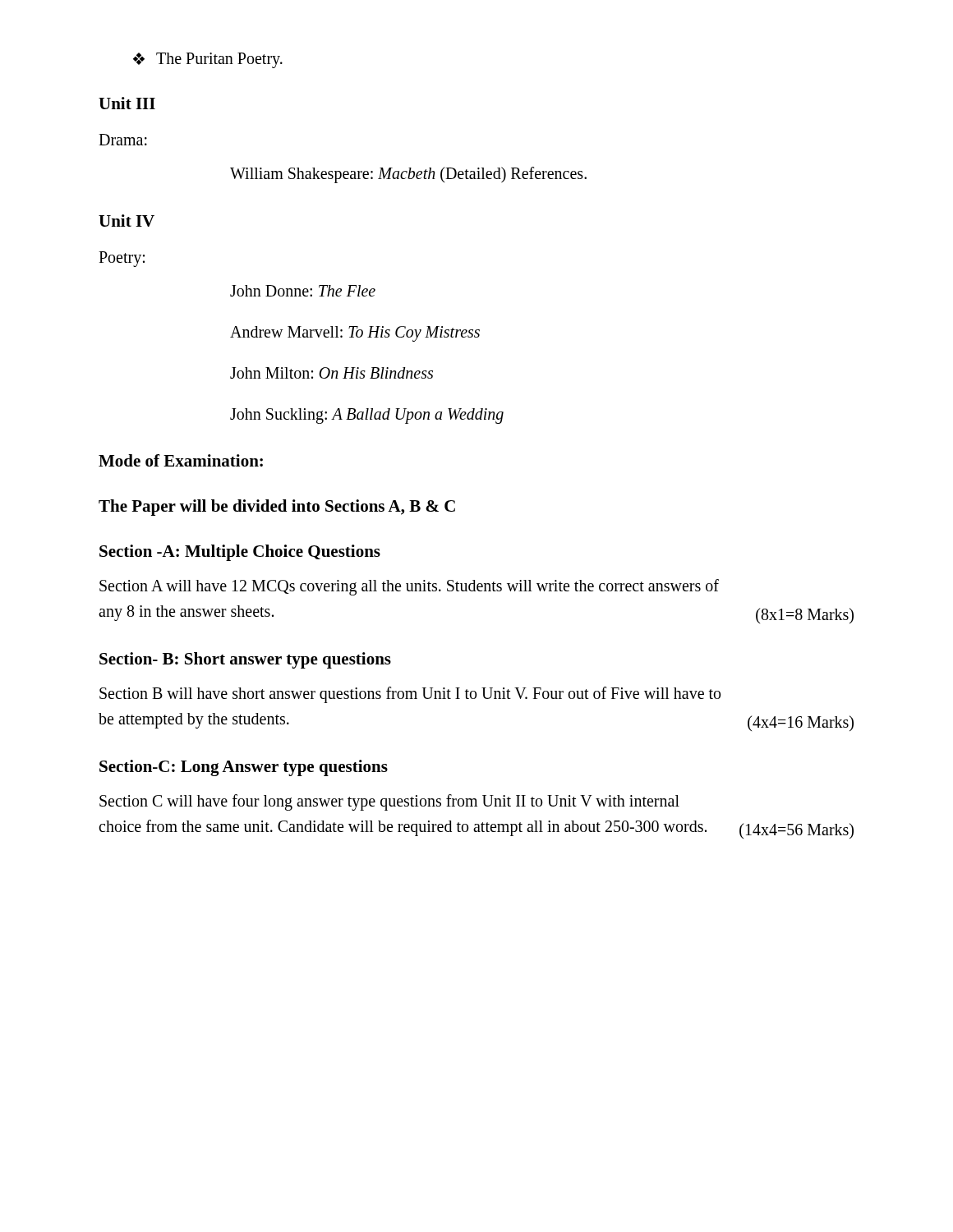Select the list item that says "John Suckling: A Ballad"

(367, 414)
